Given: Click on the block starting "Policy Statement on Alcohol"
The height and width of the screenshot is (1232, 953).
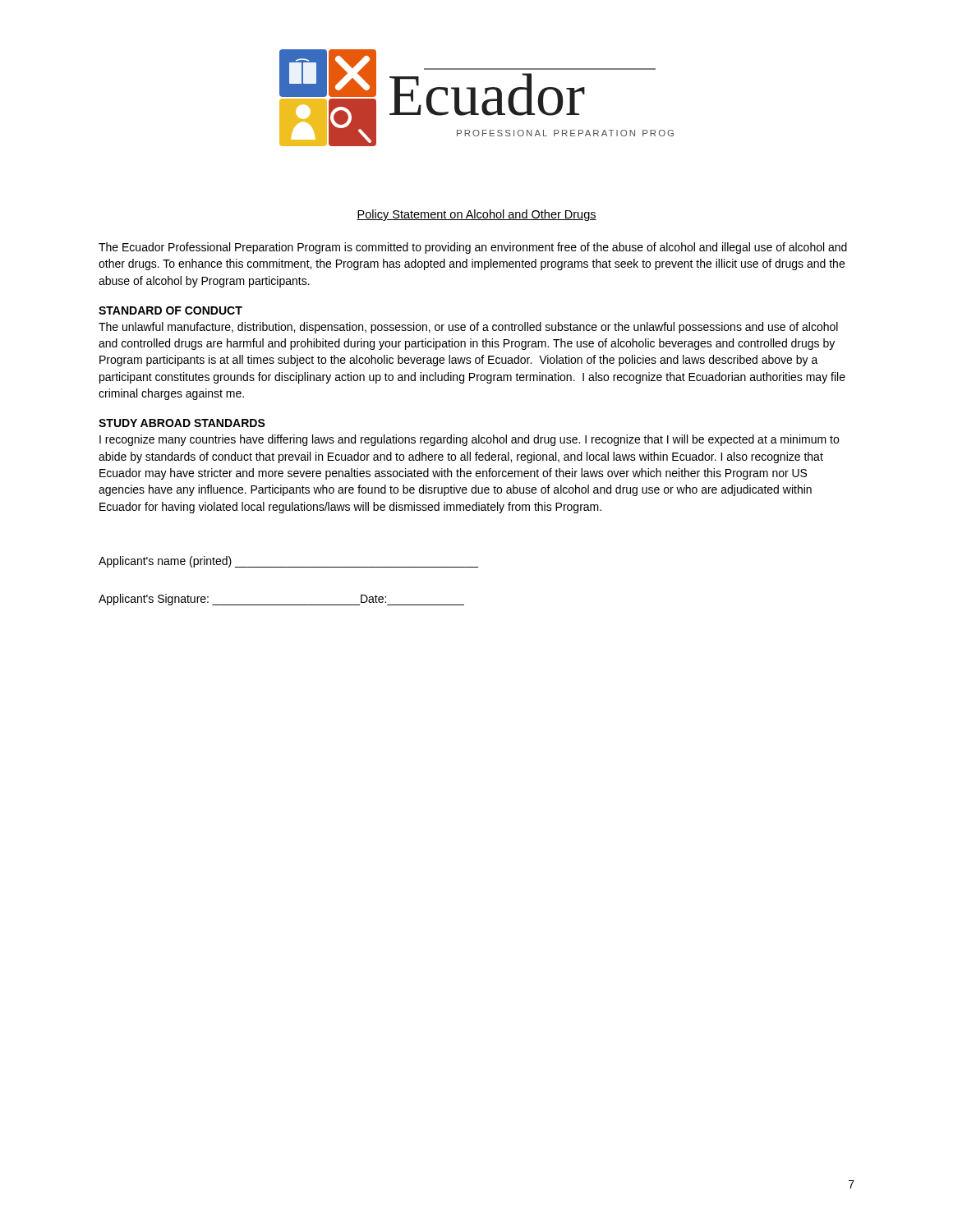Looking at the screenshot, I should (476, 214).
